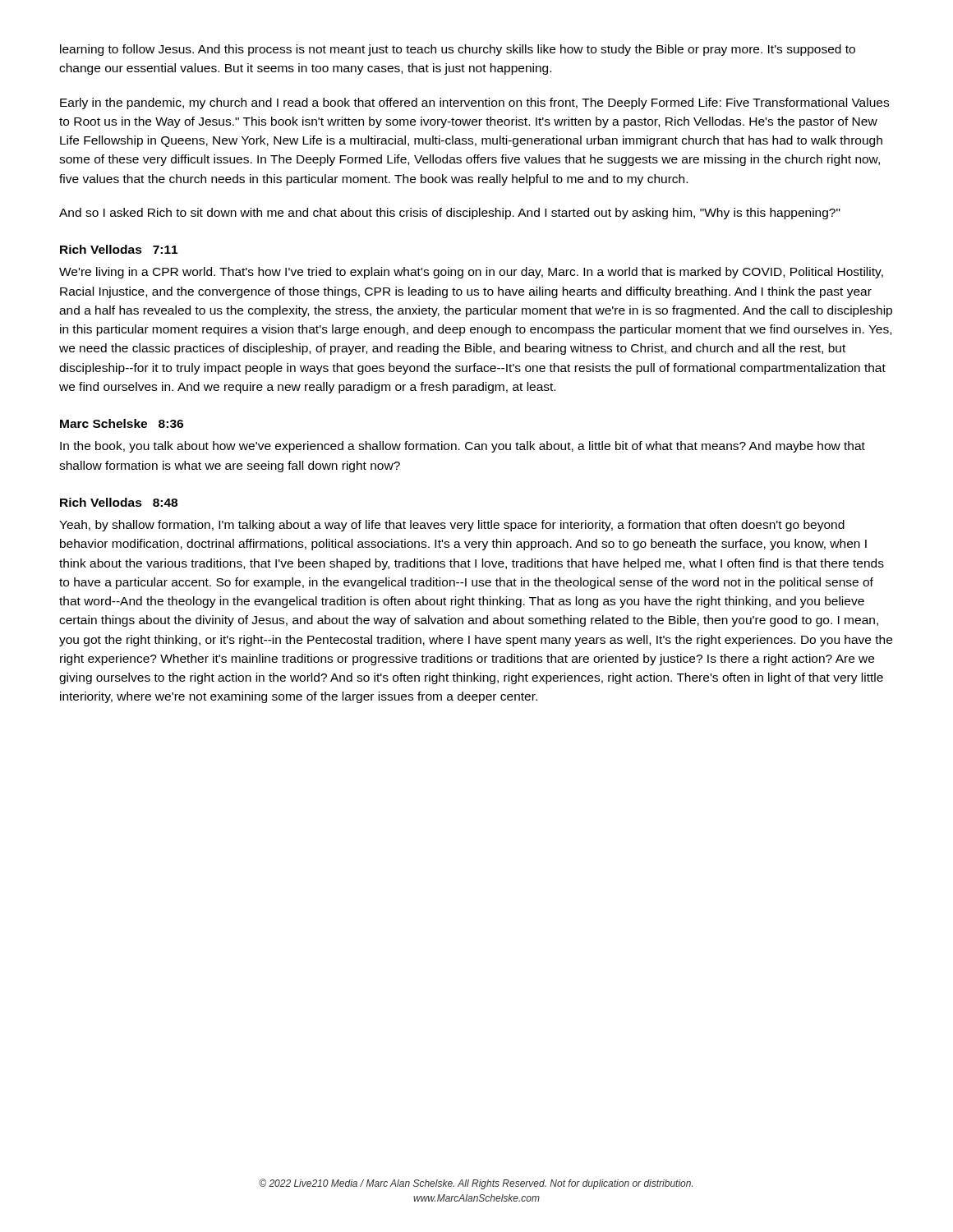Locate the block of text that opens with "And so I"
This screenshot has width=953, height=1232.
coord(450,212)
